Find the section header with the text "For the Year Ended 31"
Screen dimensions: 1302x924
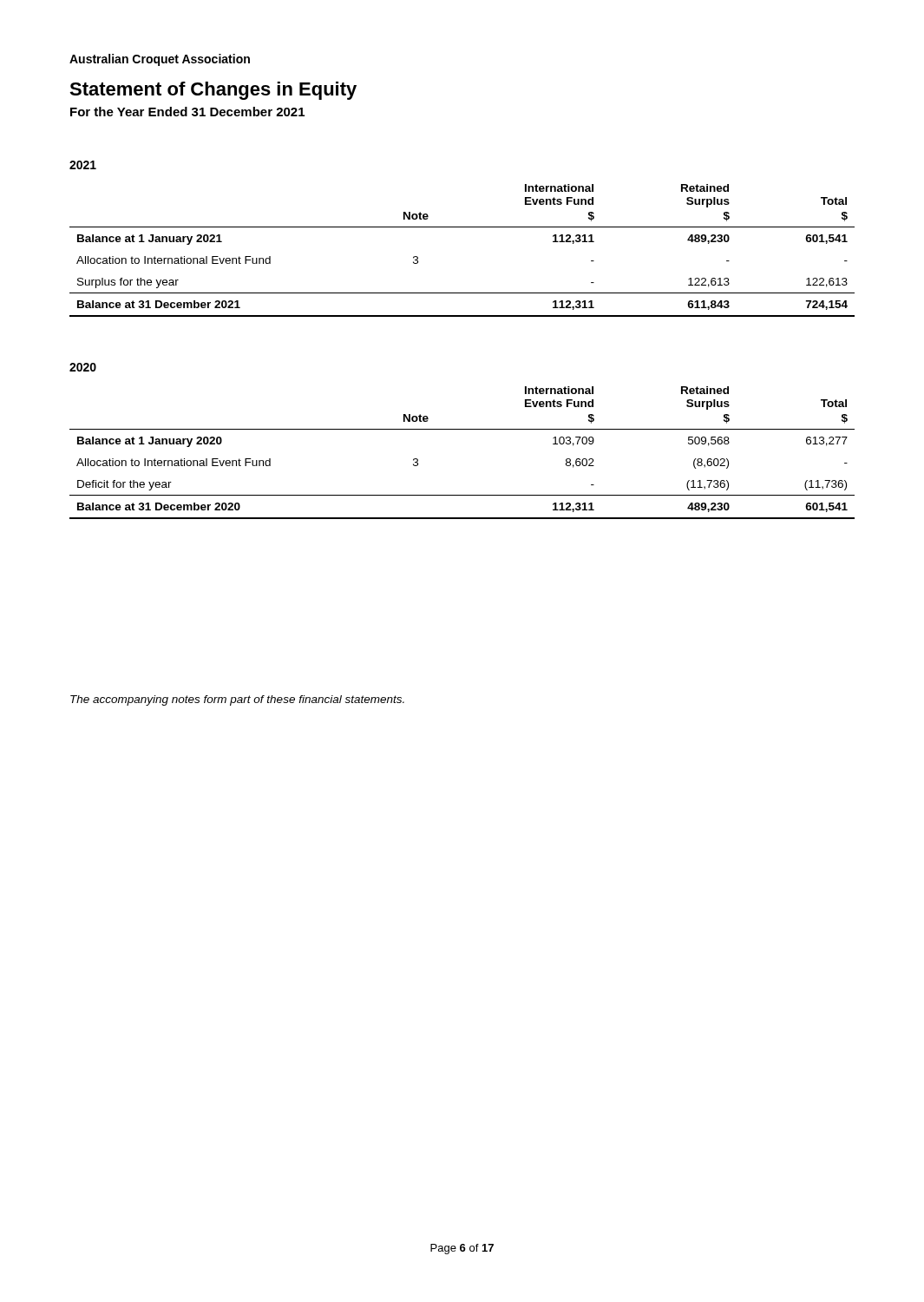pos(187,112)
